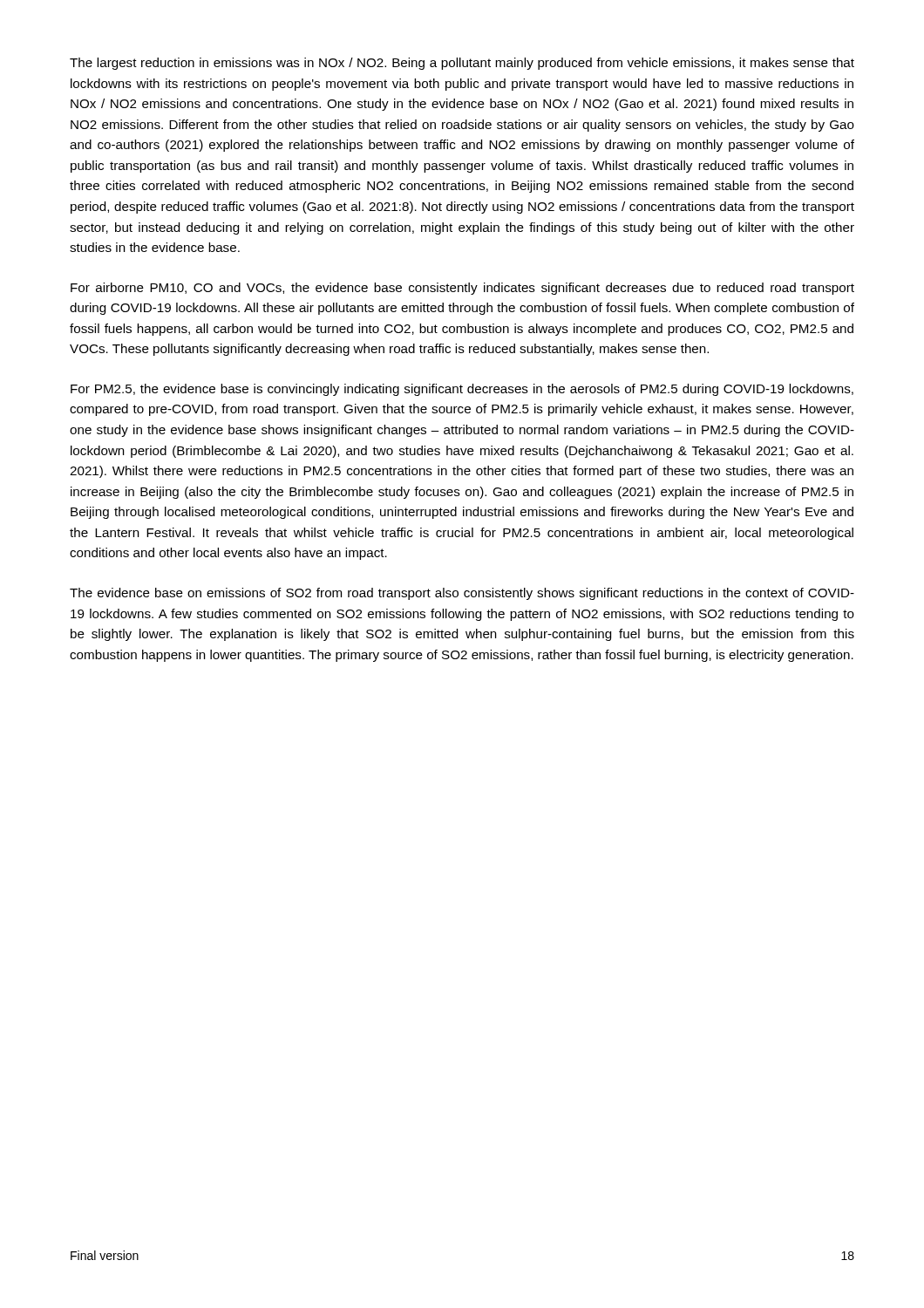Locate the region starting "For airborne PM10, CO and VOCs,"
This screenshot has height=1308, width=924.
pyautogui.click(x=462, y=318)
